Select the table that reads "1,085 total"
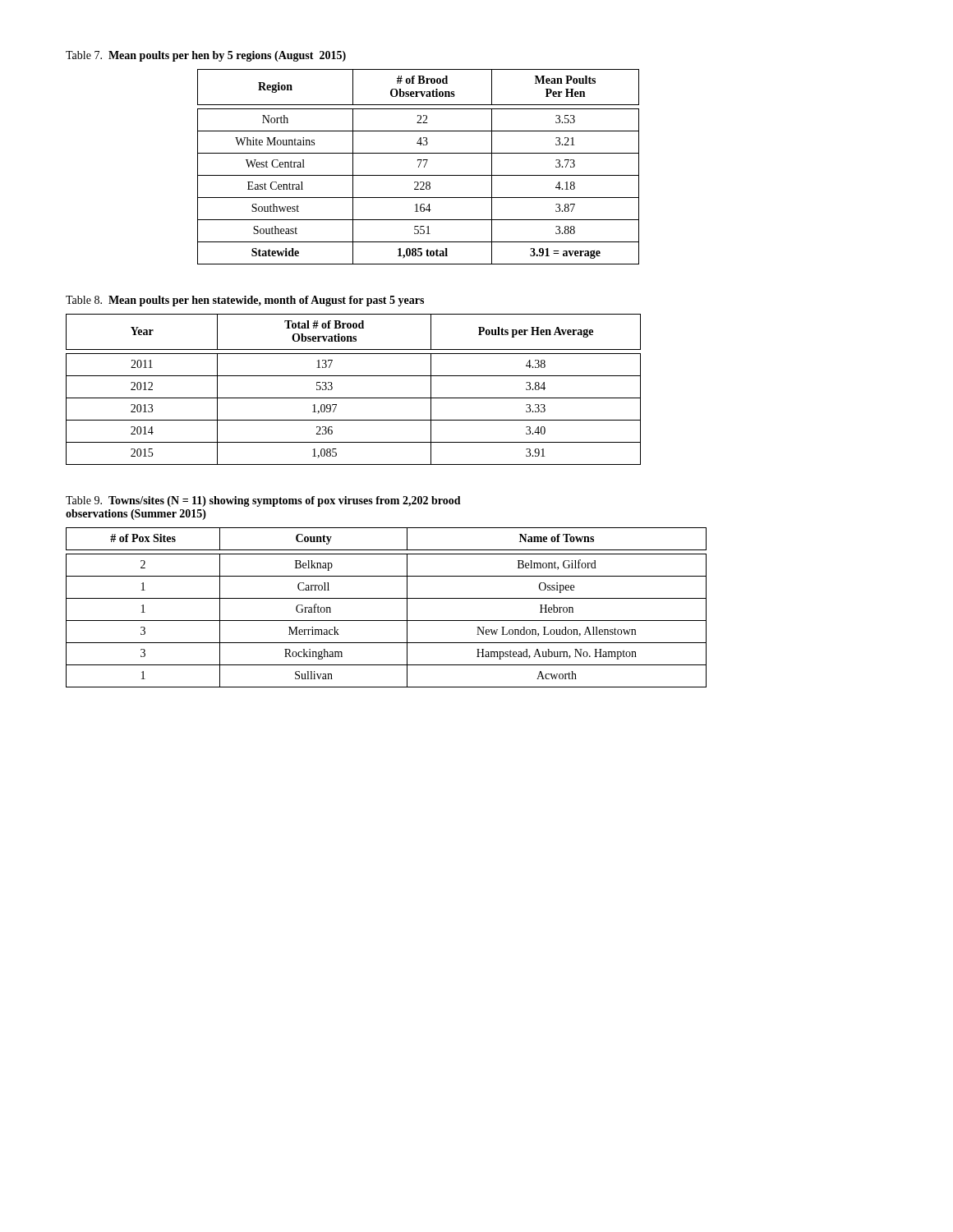The height and width of the screenshot is (1232, 953). (542, 167)
